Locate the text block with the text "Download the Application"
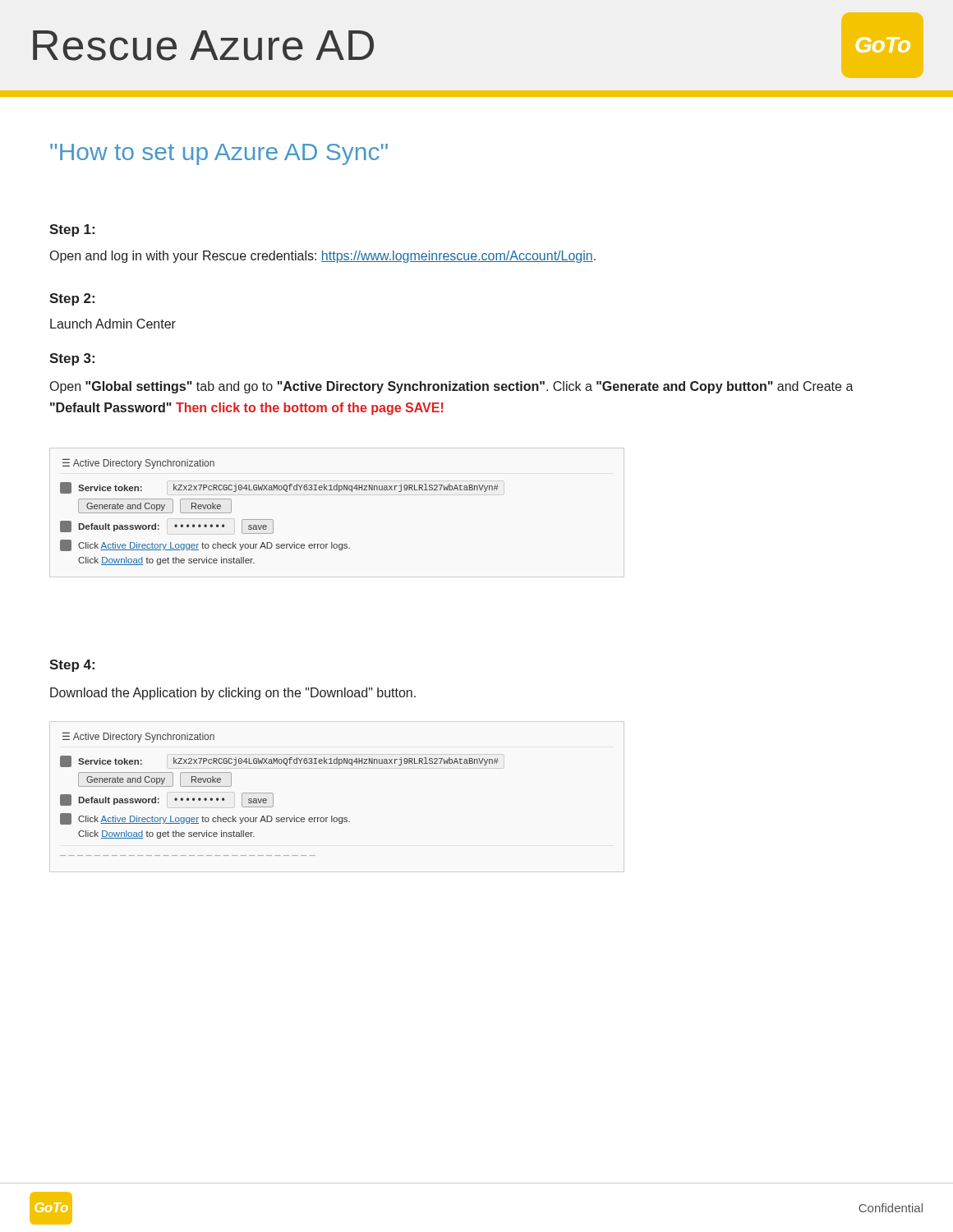The image size is (953, 1232). (x=233, y=693)
